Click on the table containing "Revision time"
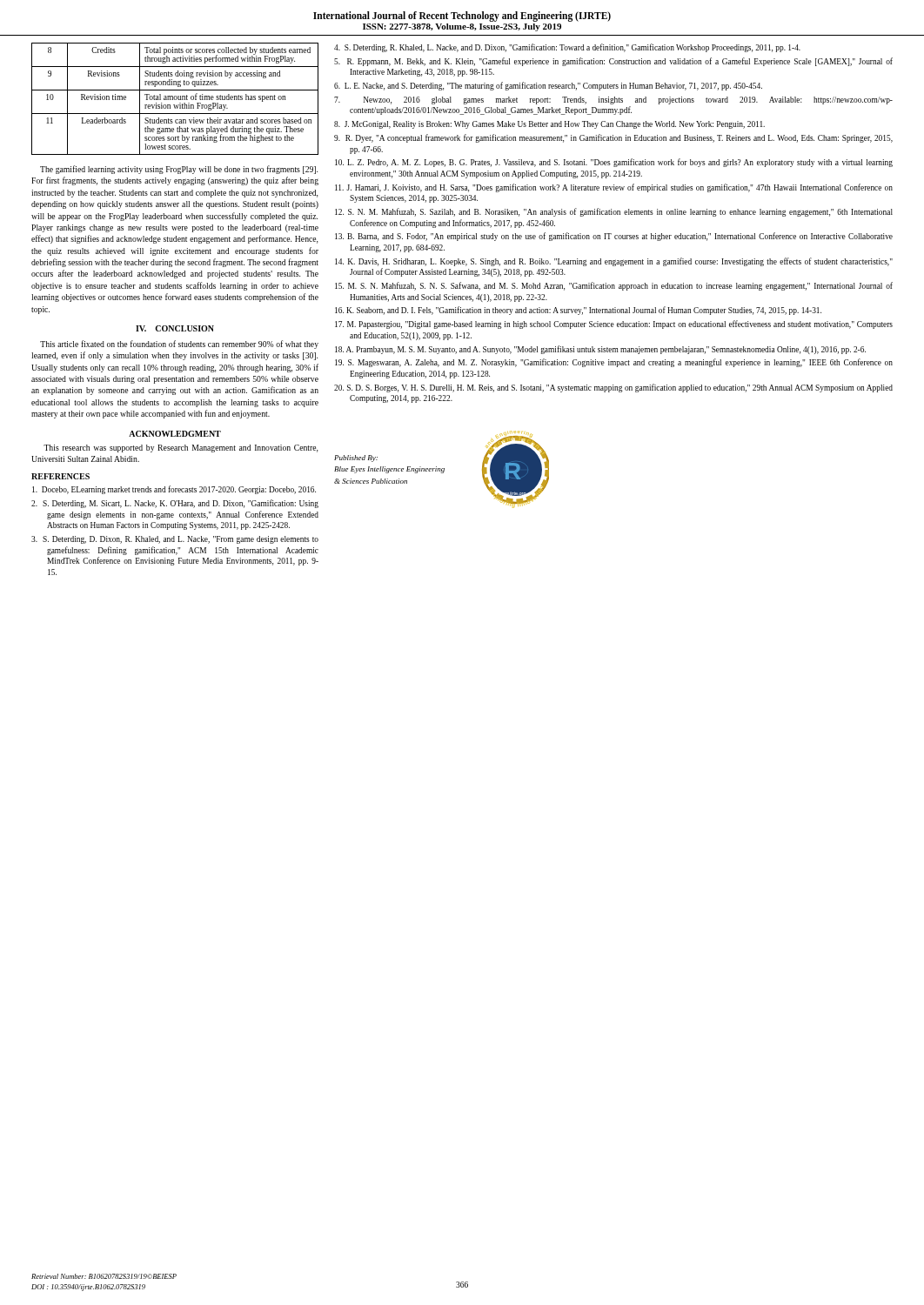Image resolution: width=924 pixels, height=1305 pixels. pyautogui.click(x=175, y=99)
